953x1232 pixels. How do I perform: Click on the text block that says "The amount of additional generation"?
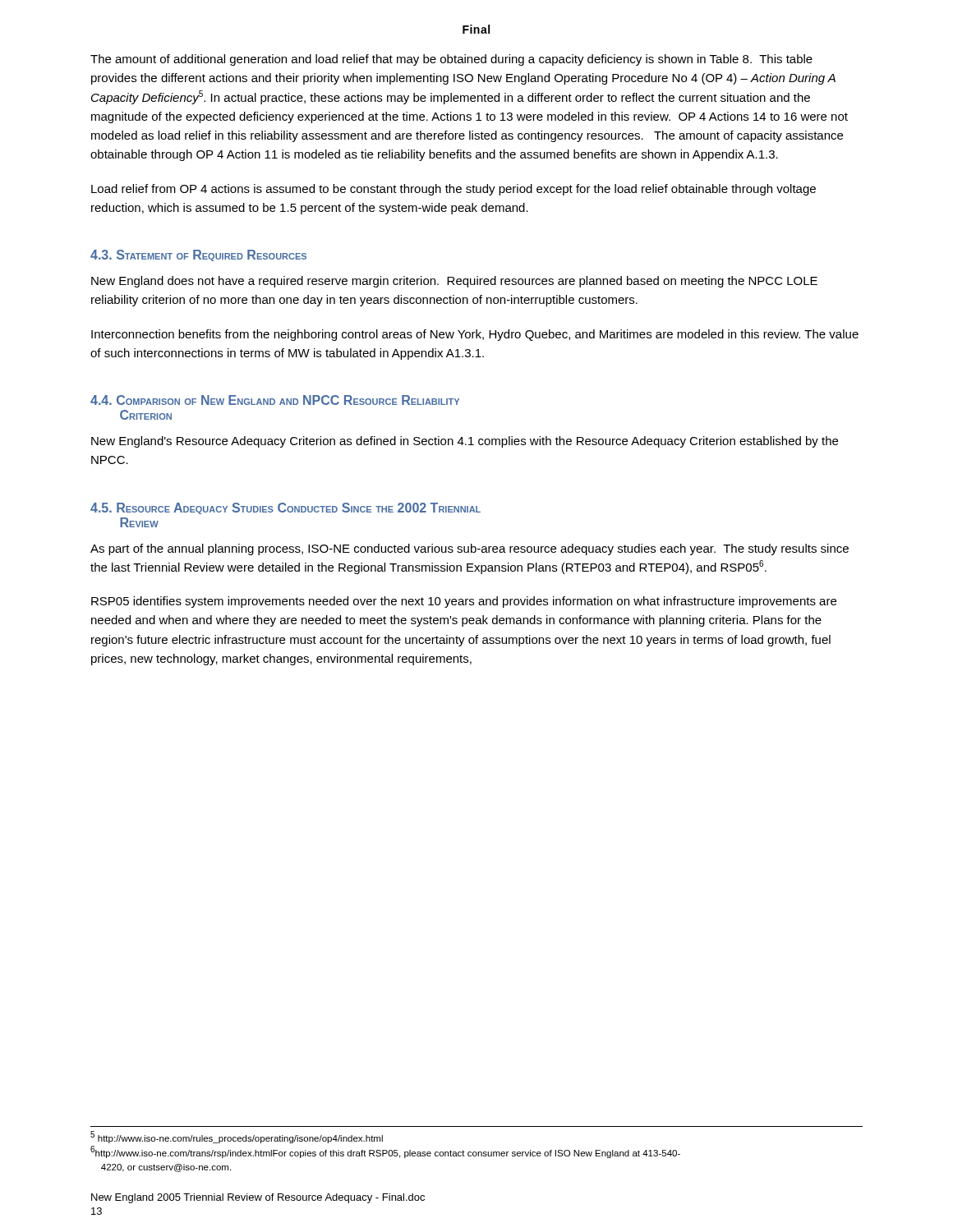coord(469,106)
